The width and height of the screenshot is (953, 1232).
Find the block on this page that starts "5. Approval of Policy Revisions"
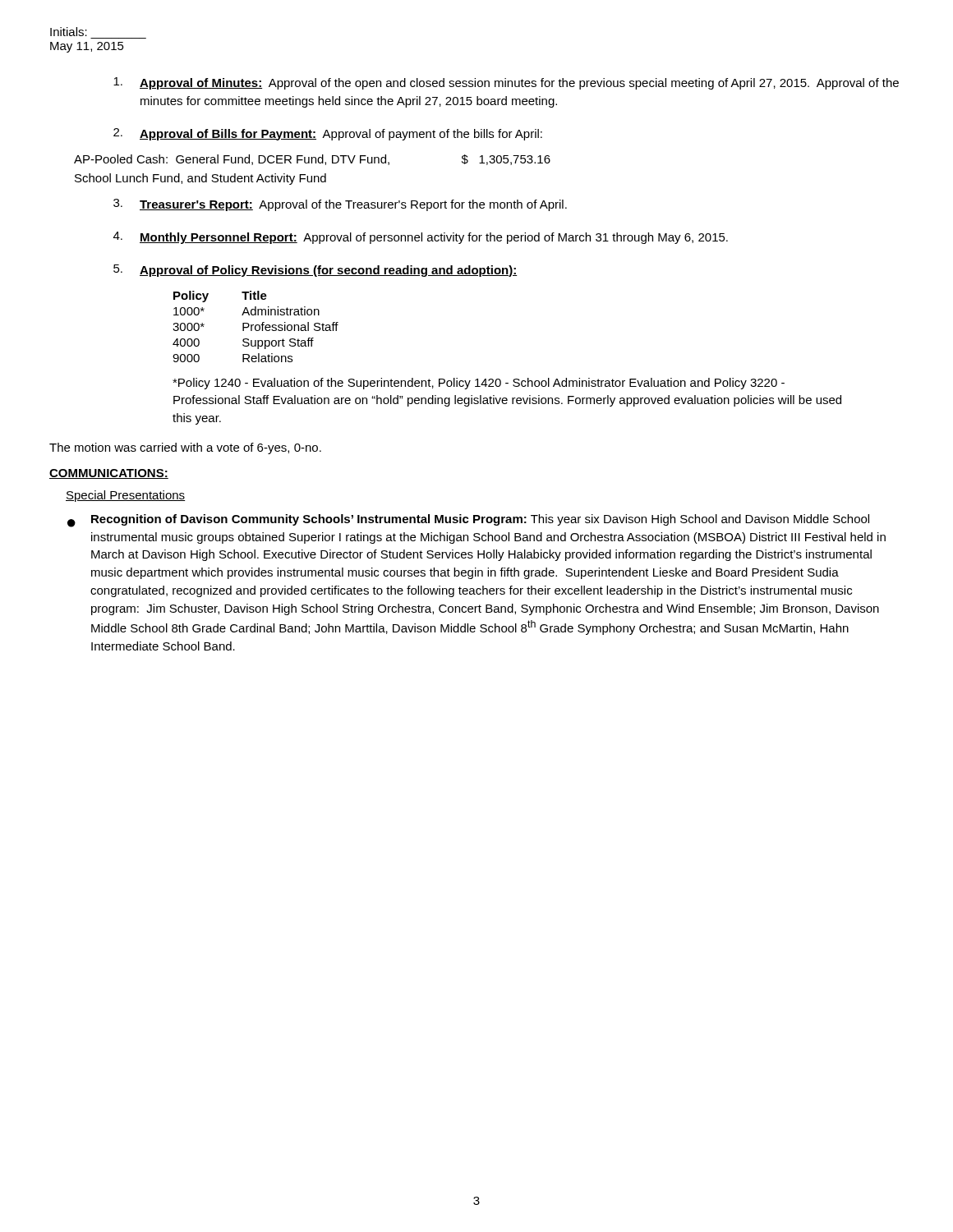click(x=476, y=270)
